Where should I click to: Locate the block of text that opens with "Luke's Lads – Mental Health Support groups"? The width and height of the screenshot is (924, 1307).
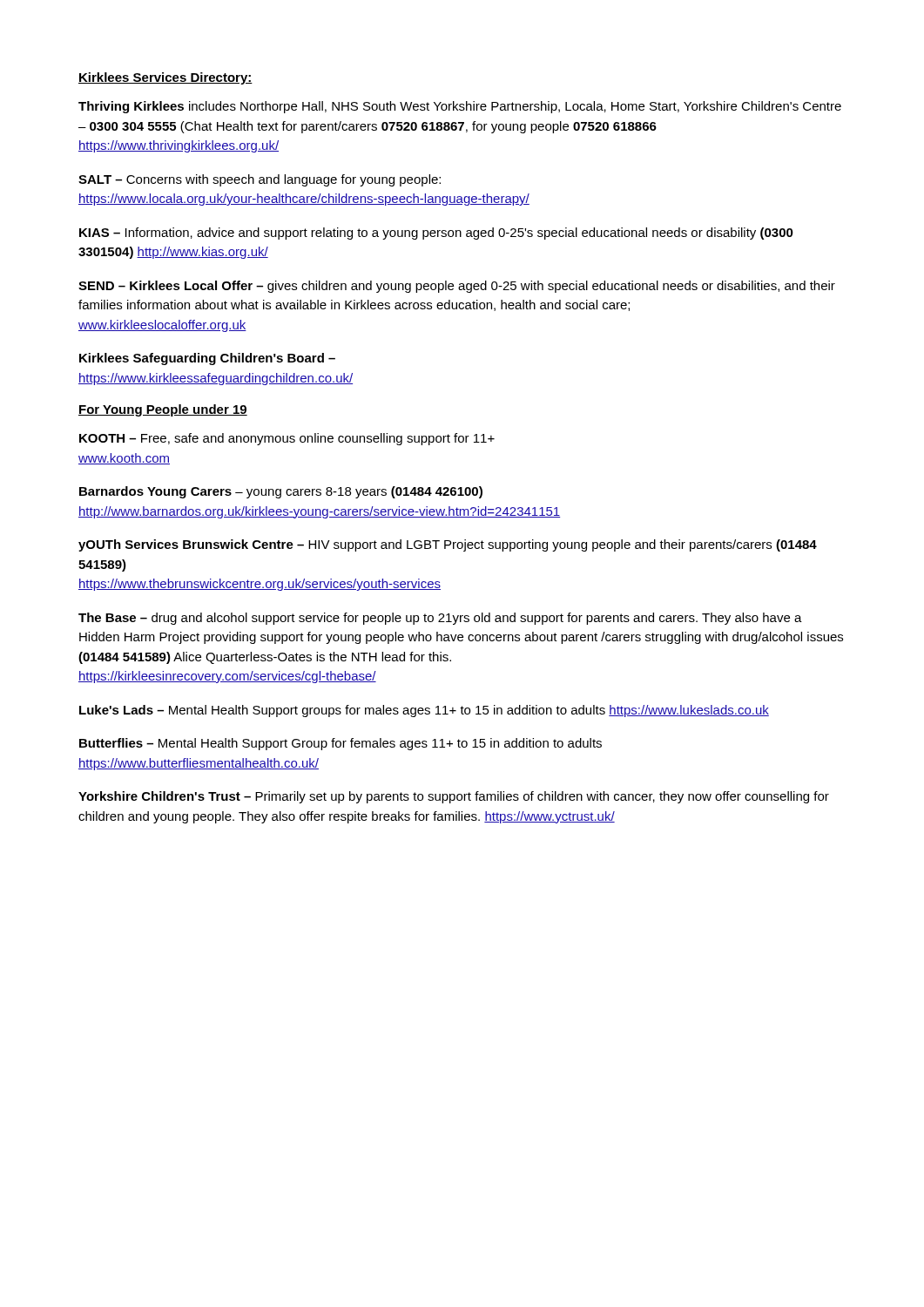[x=424, y=709]
